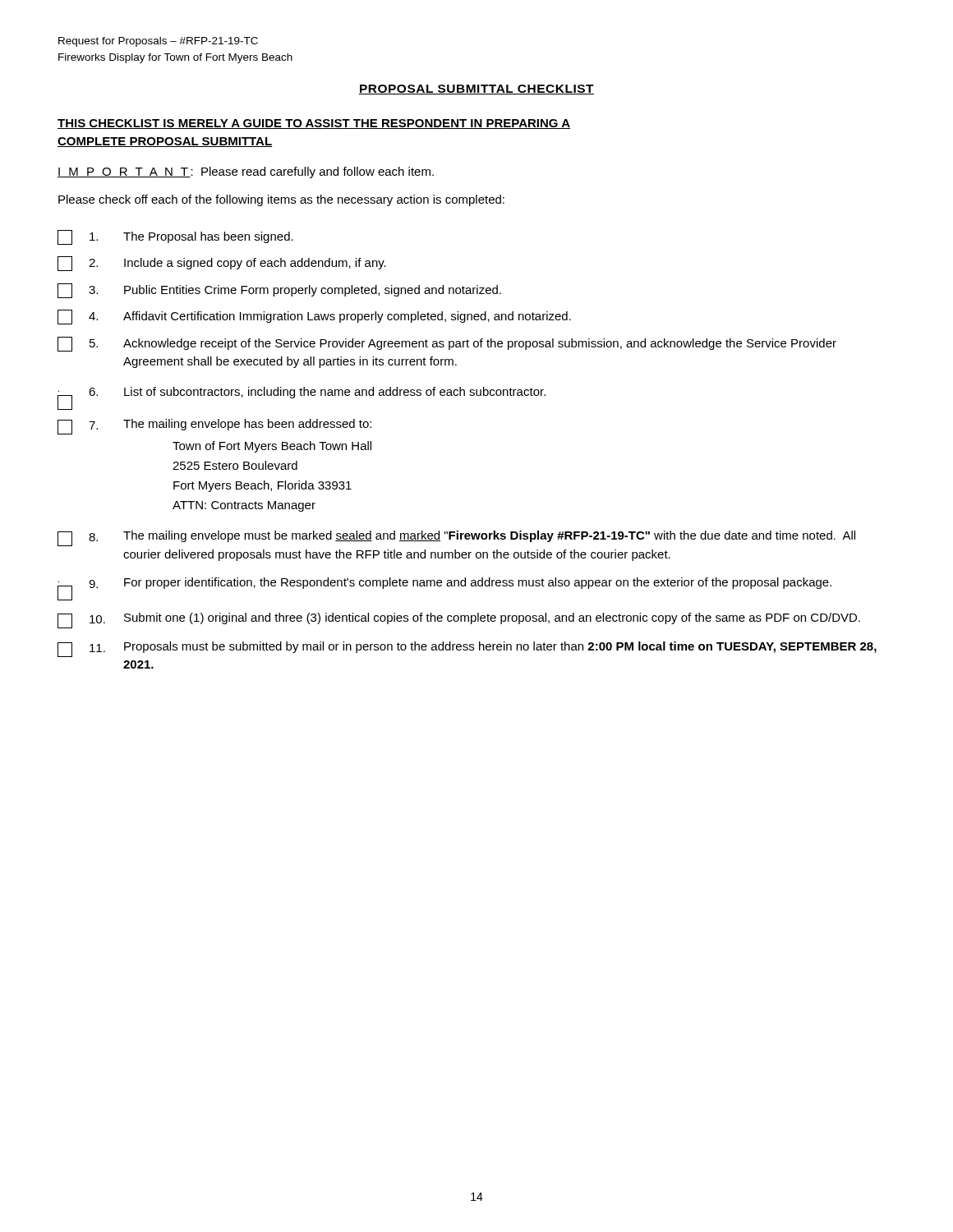Find the passage starting "PROPOSAL SUBMITTAL CHECKLIST"
This screenshot has width=953, height=1232.
[x=476, y=88]
